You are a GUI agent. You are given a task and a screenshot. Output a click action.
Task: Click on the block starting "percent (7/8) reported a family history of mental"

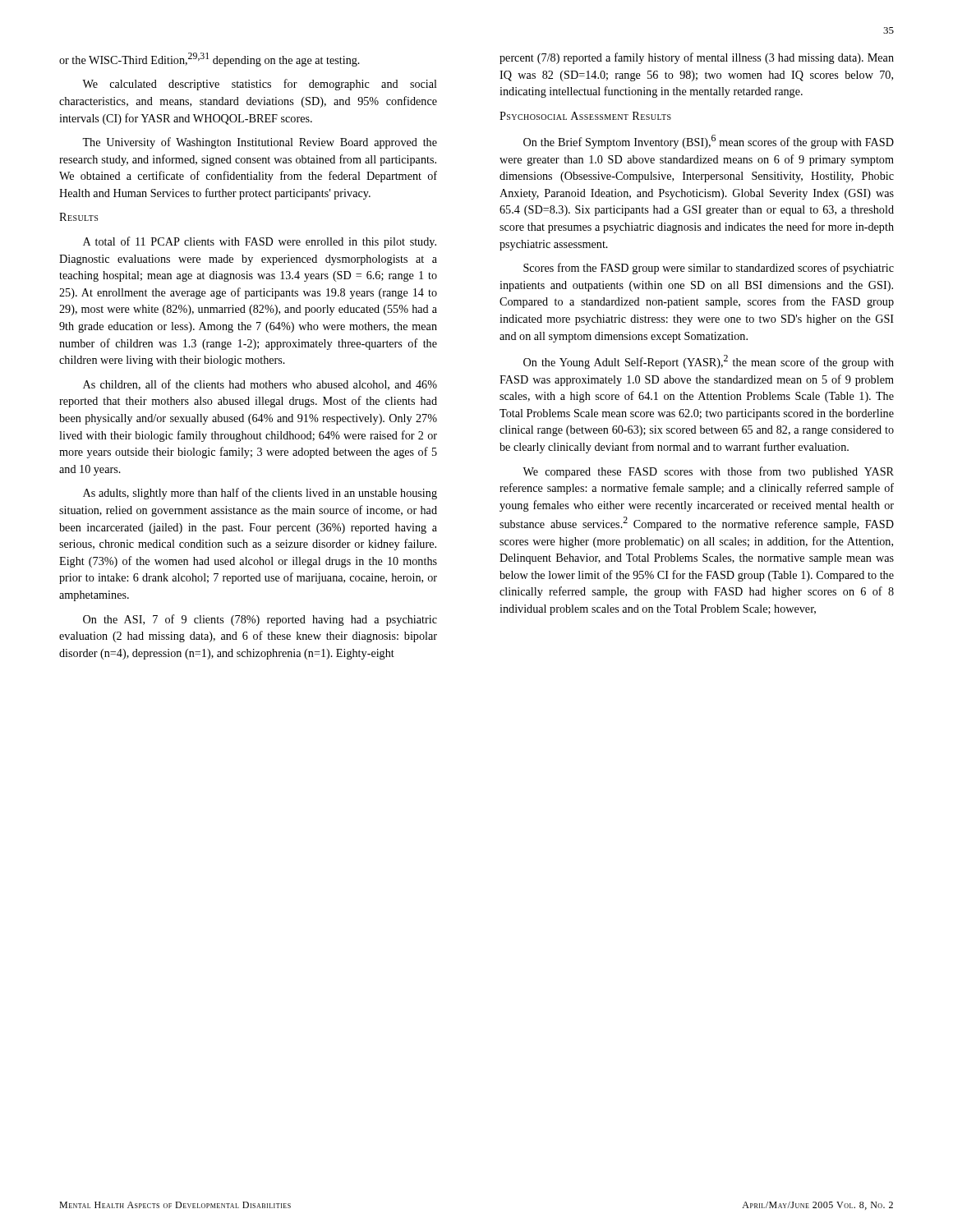pyautogui.click(x=697, y=75)
